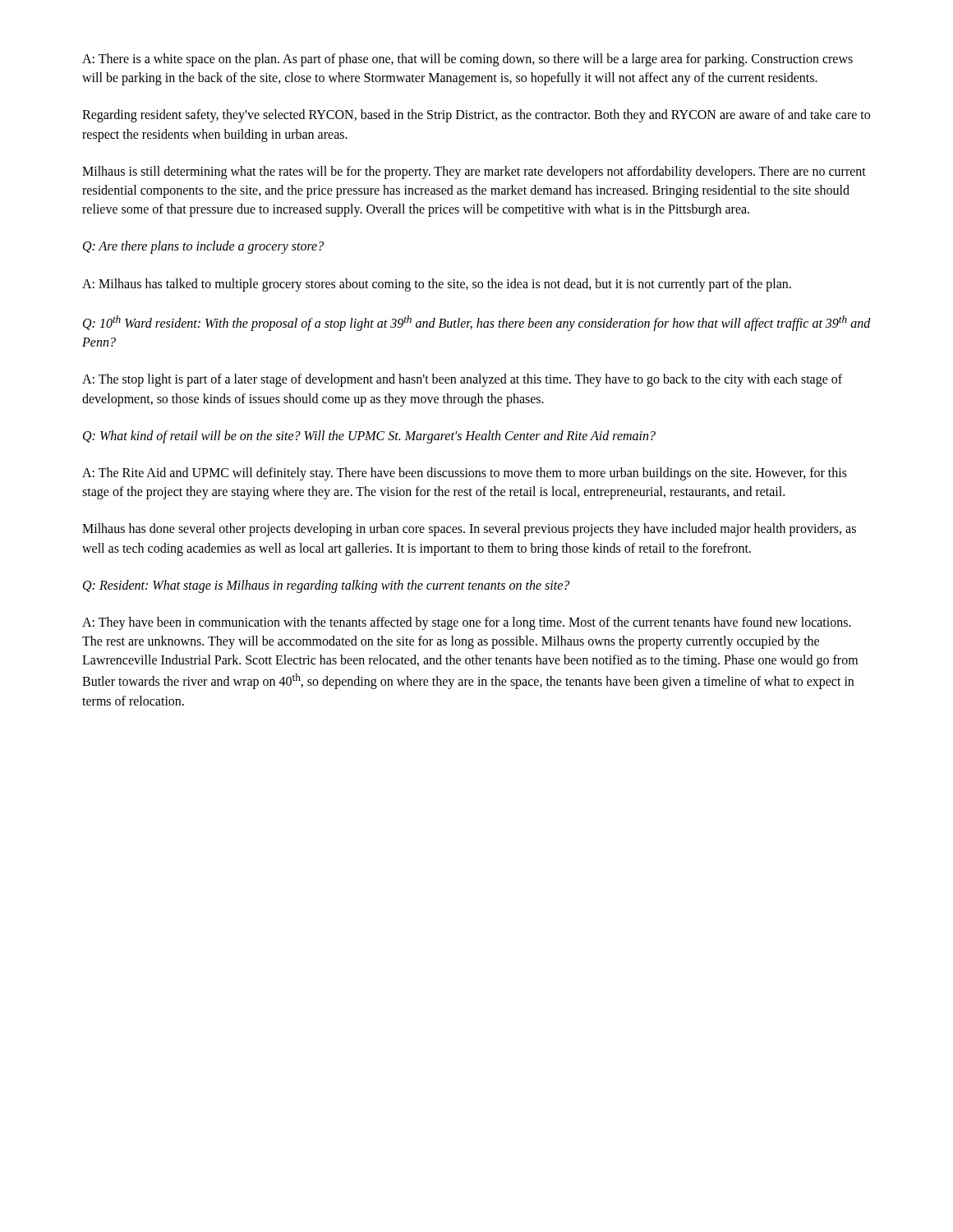Screen dimensions: 1232x953
Task: Locate the block of text that opens with "A: They have been"
Action: [x=470, y=662]
